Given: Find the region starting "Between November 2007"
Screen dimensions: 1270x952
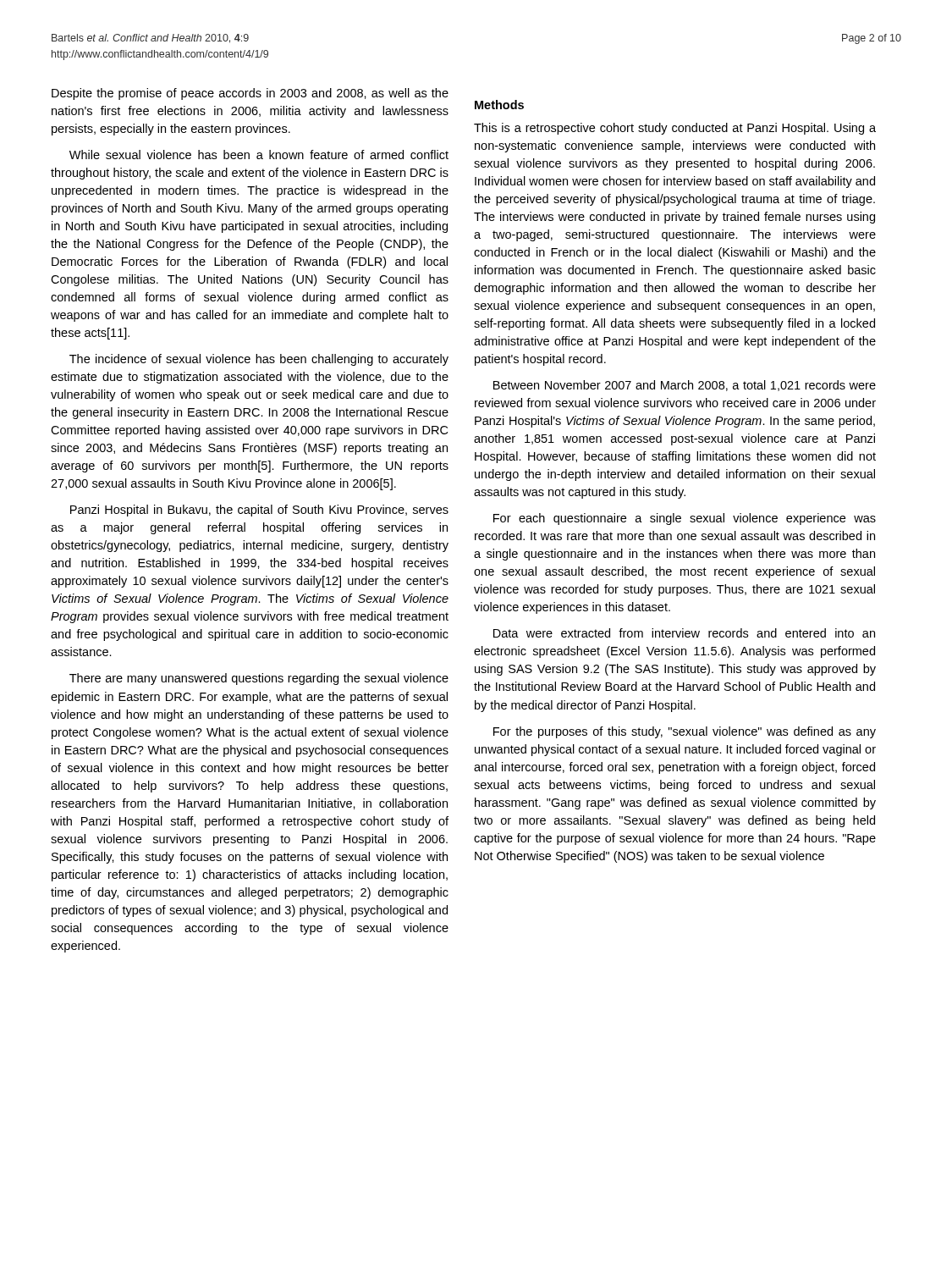Looking at the screenshot, I should [x=675, y=439].
